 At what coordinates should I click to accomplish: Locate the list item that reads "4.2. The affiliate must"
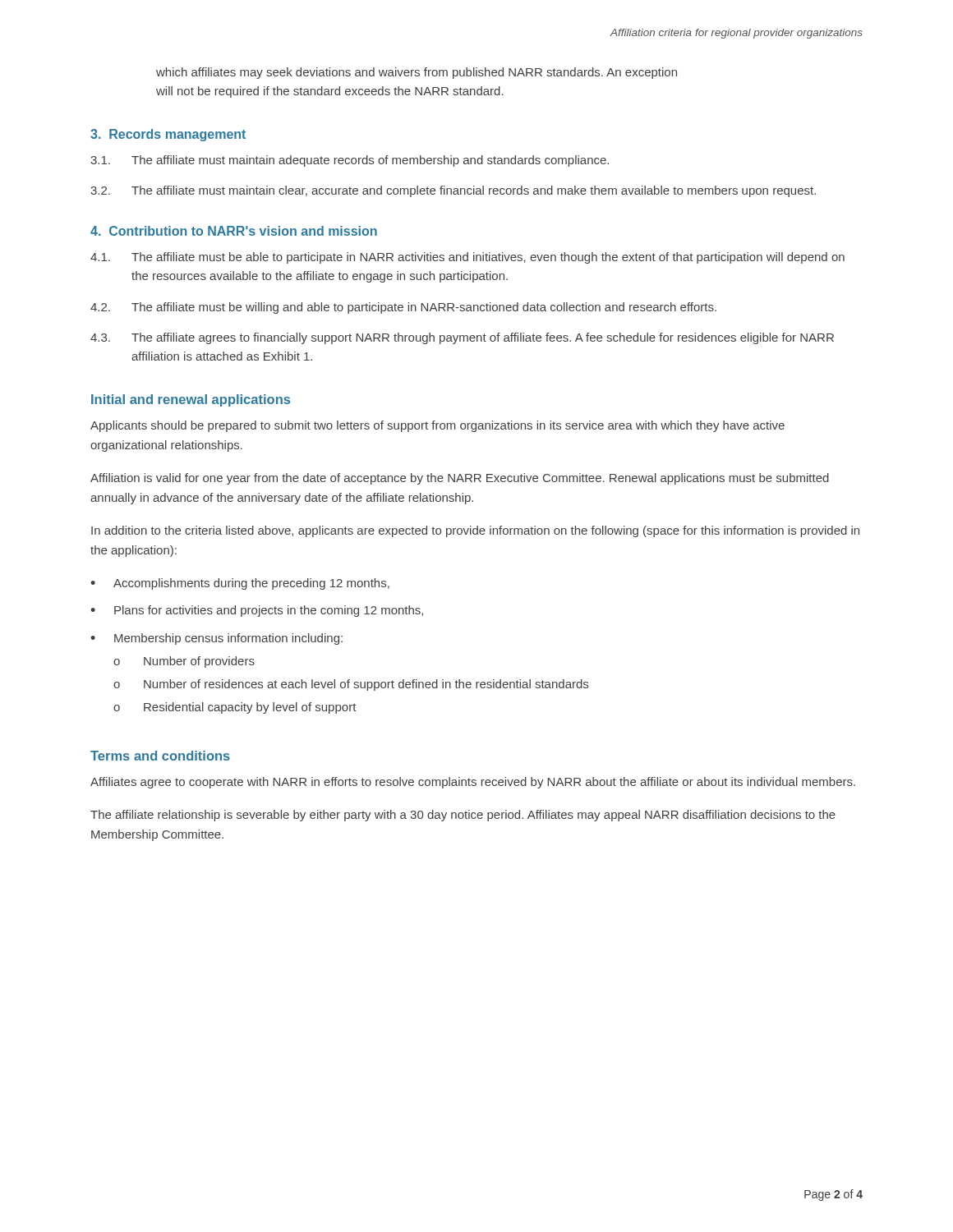click(x=476, y=306)
